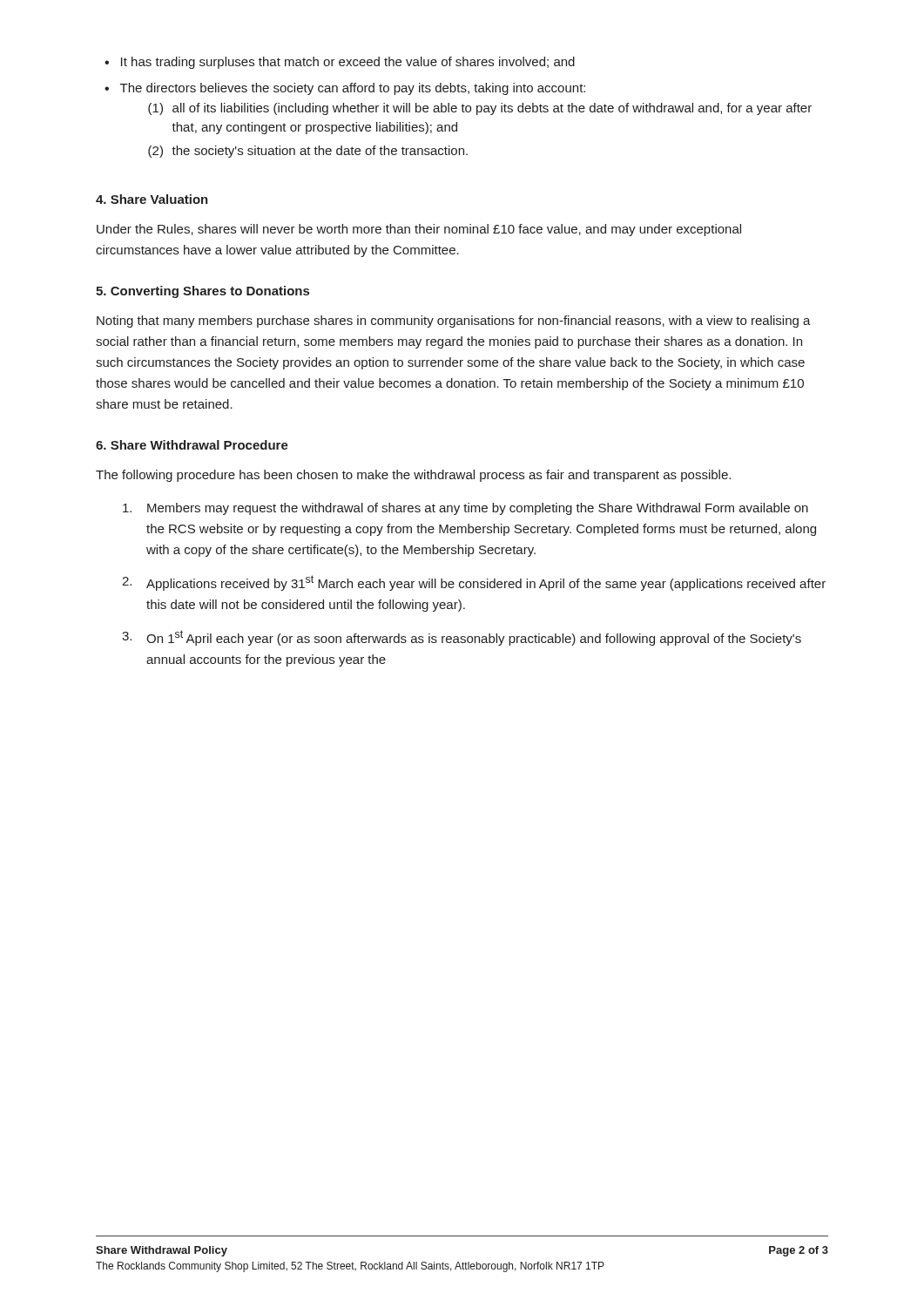Point to the element starting "Members may request"
Image resolution: width=924 pixels, height=1307 pixels.
click(x=475, y=529)
